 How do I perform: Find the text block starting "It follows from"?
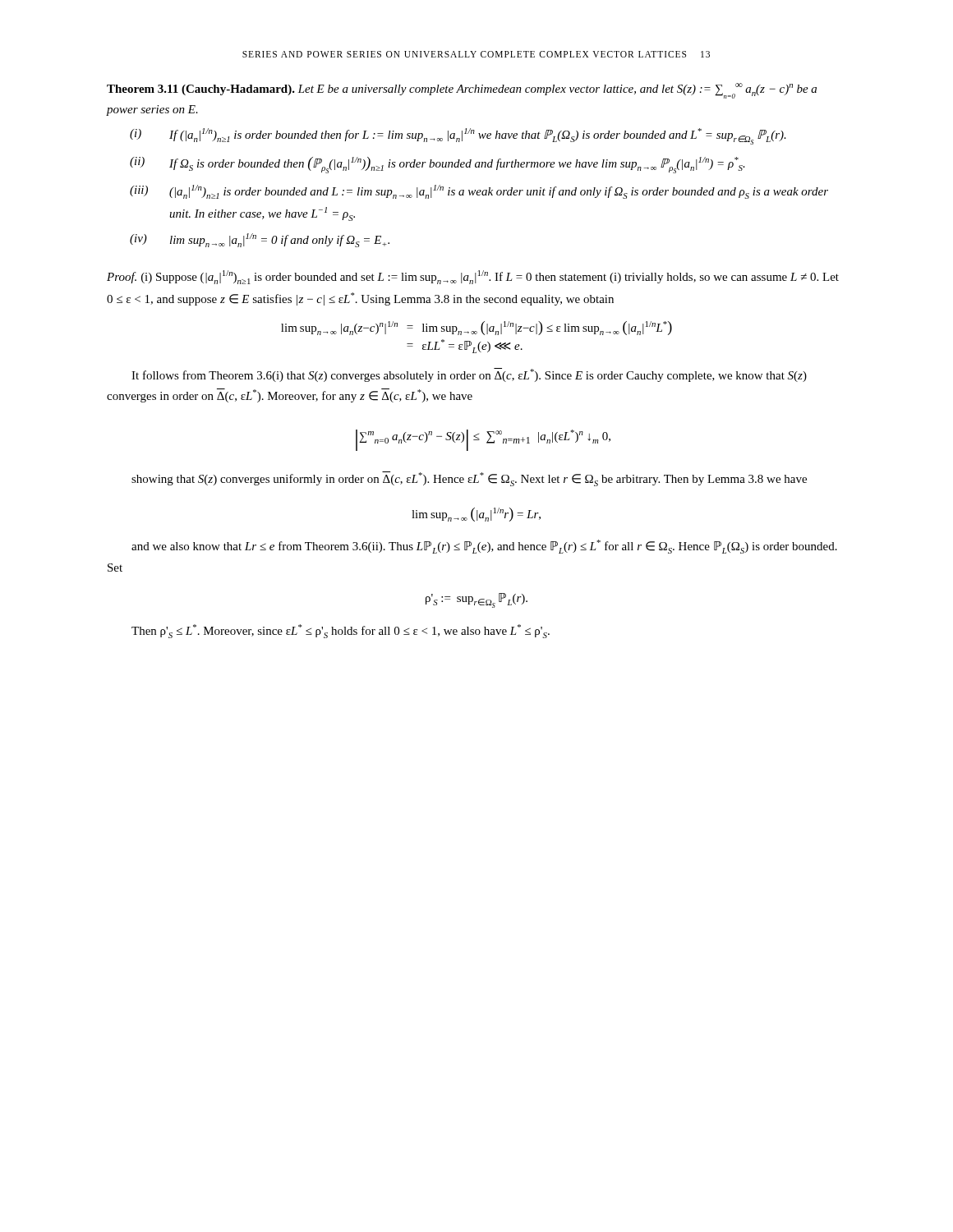tap(457, 384)
